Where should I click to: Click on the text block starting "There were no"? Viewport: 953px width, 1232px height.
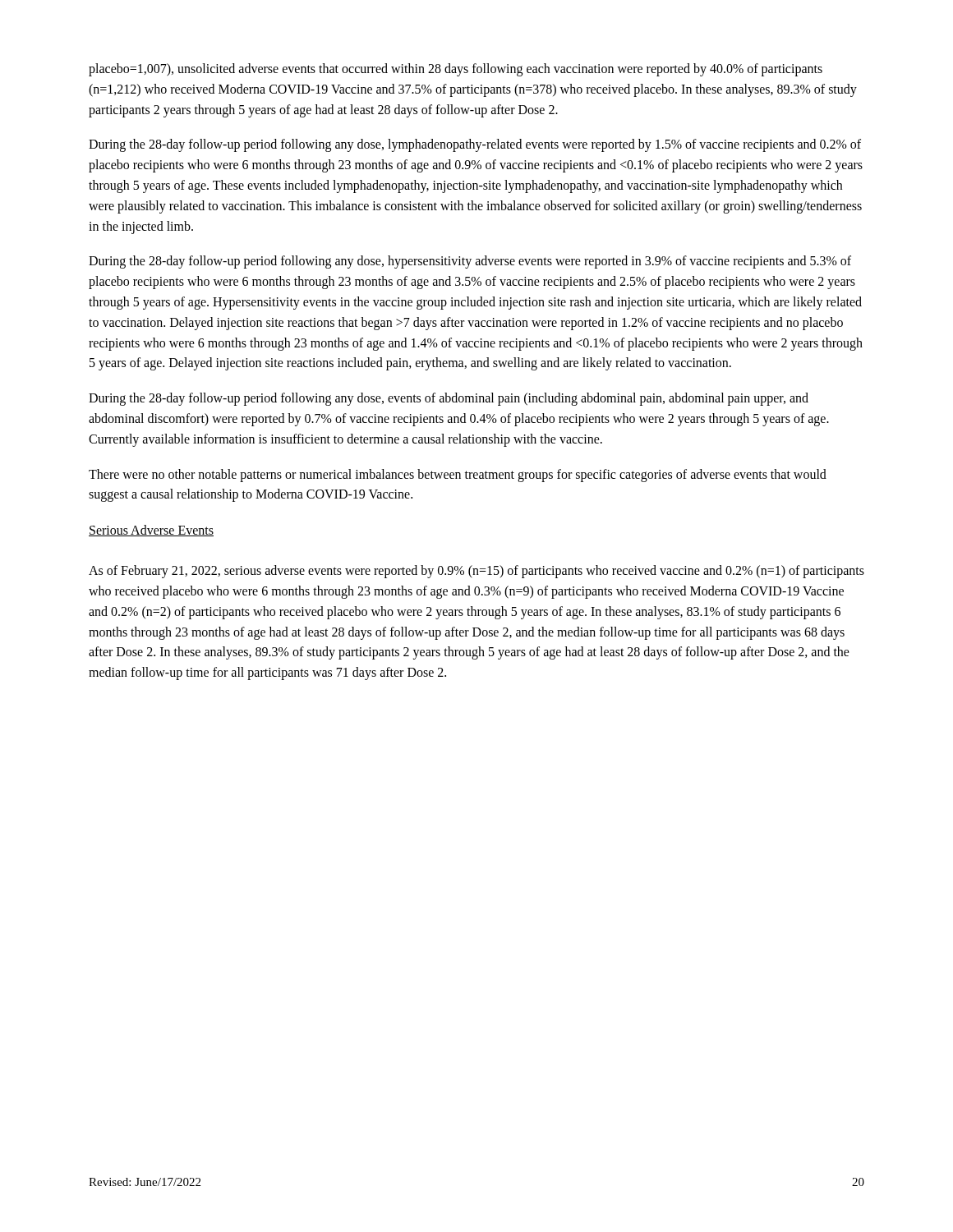pos(458,484)
